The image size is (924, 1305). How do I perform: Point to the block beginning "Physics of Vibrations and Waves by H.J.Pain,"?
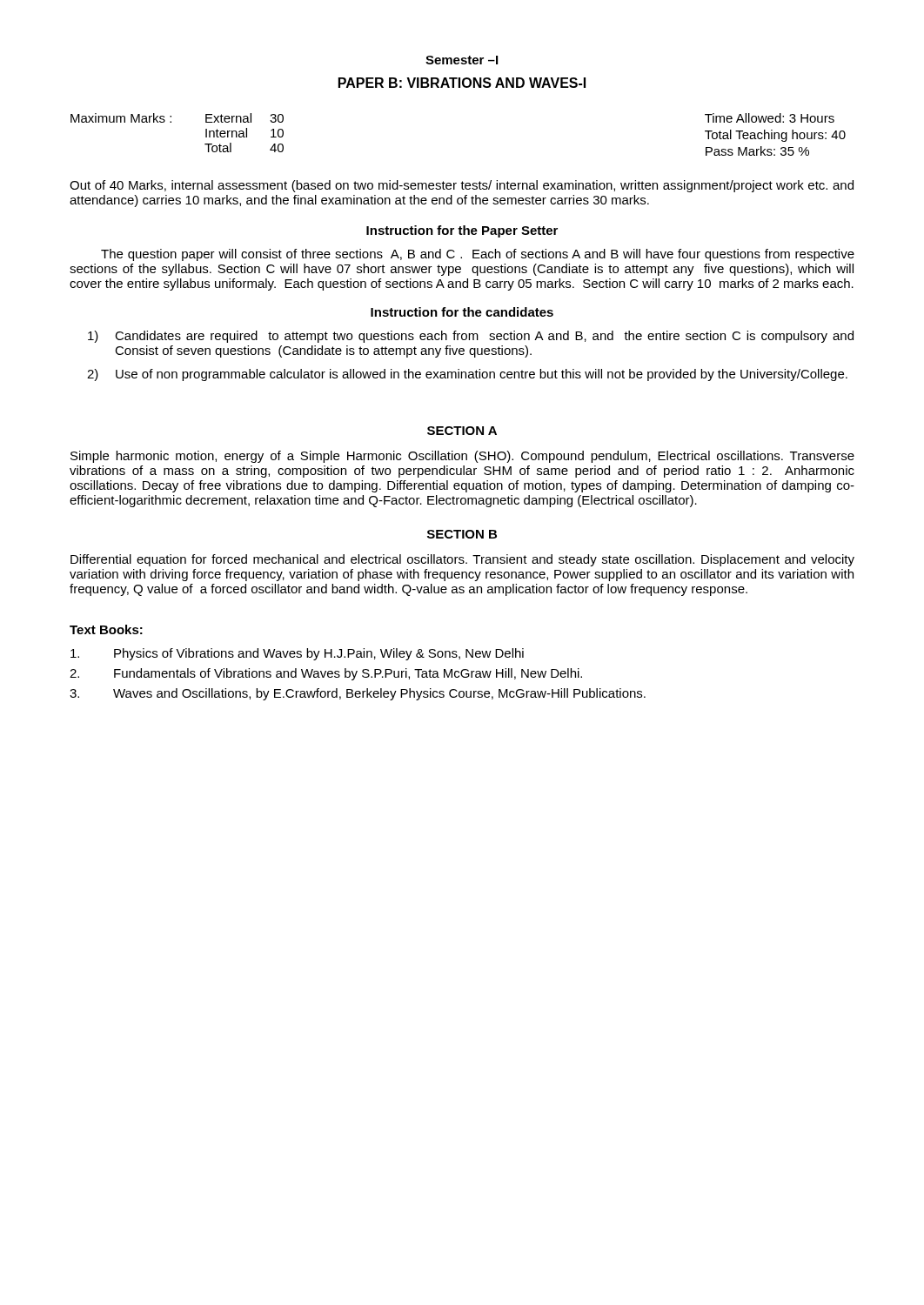tap(297, 653)
